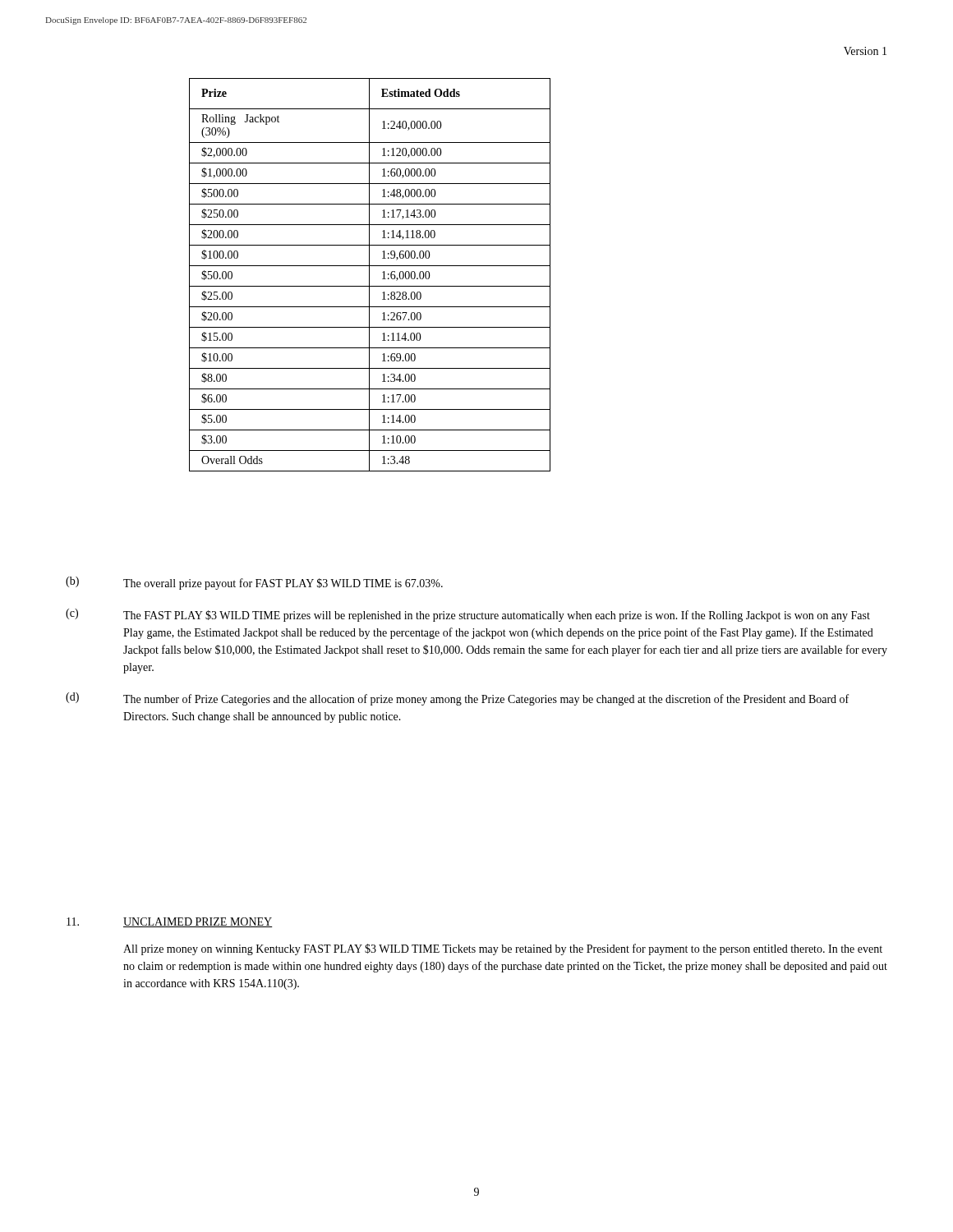953x1232 pixels.
Task: Select the section header
Action: (169, 922)
